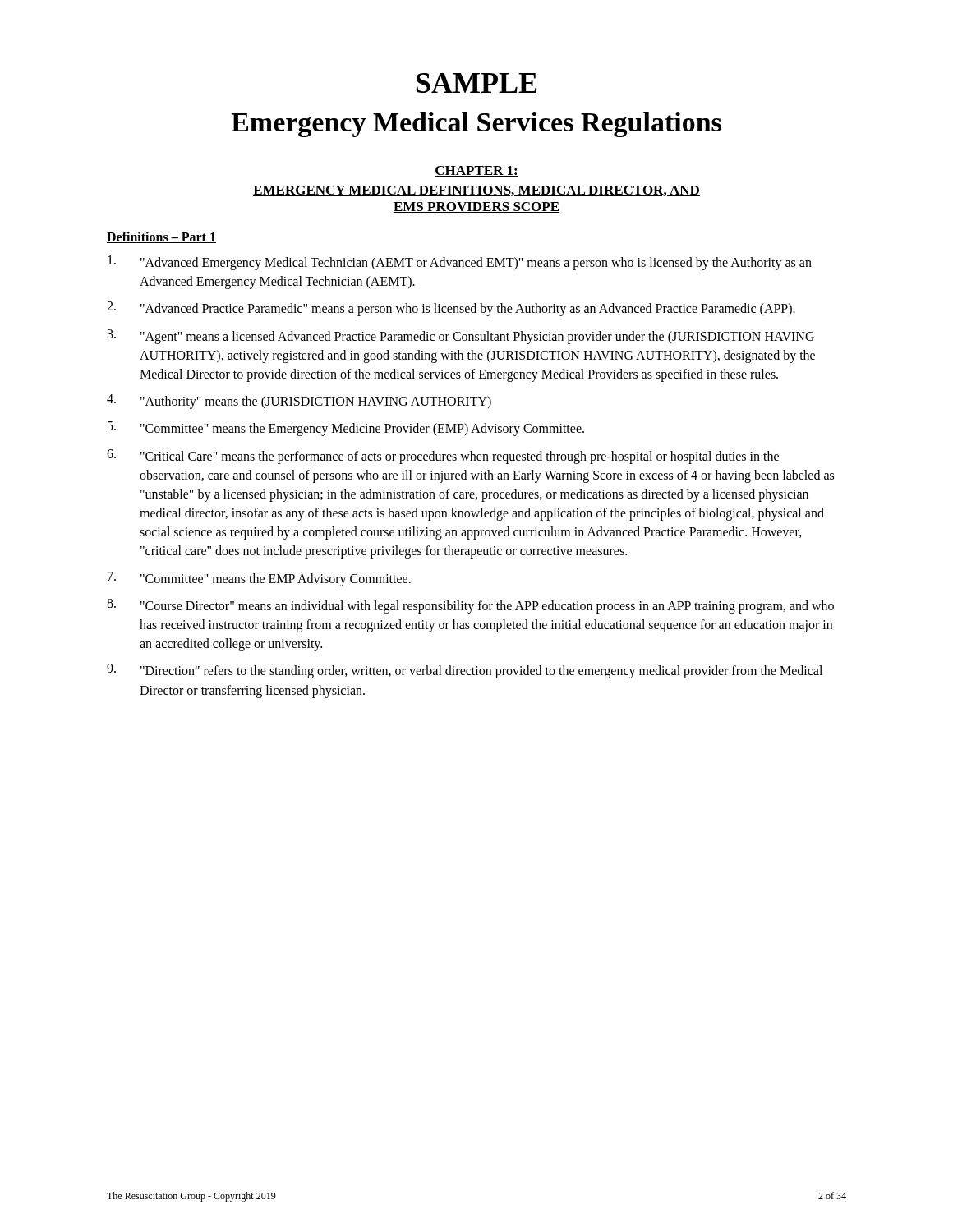
Task: Locate the list item containing "4. "Authority" means the (JURISDICTION HAVING AUTHORITY)"
Action: coord(299,401)
